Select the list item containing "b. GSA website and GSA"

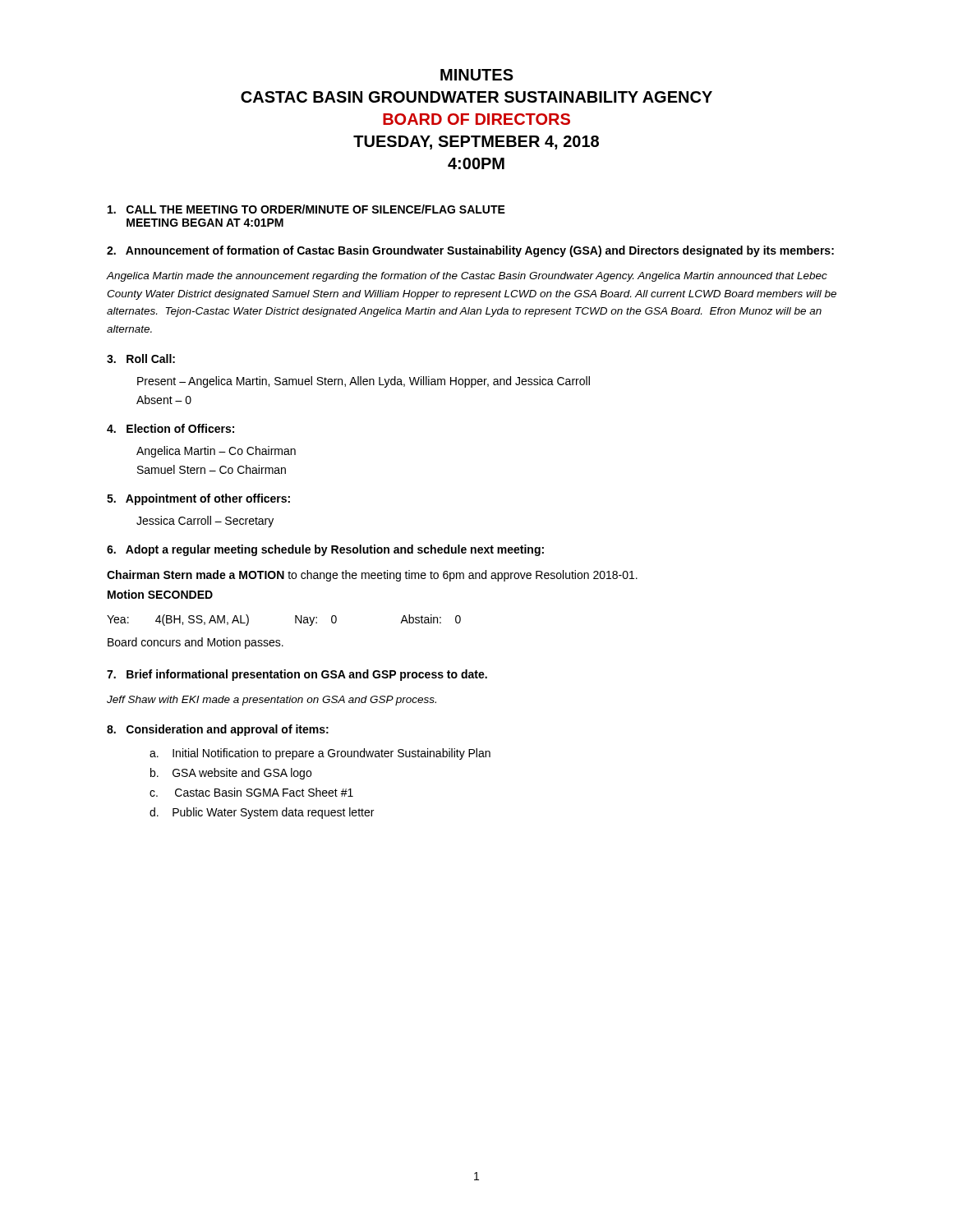pos(231,773)
